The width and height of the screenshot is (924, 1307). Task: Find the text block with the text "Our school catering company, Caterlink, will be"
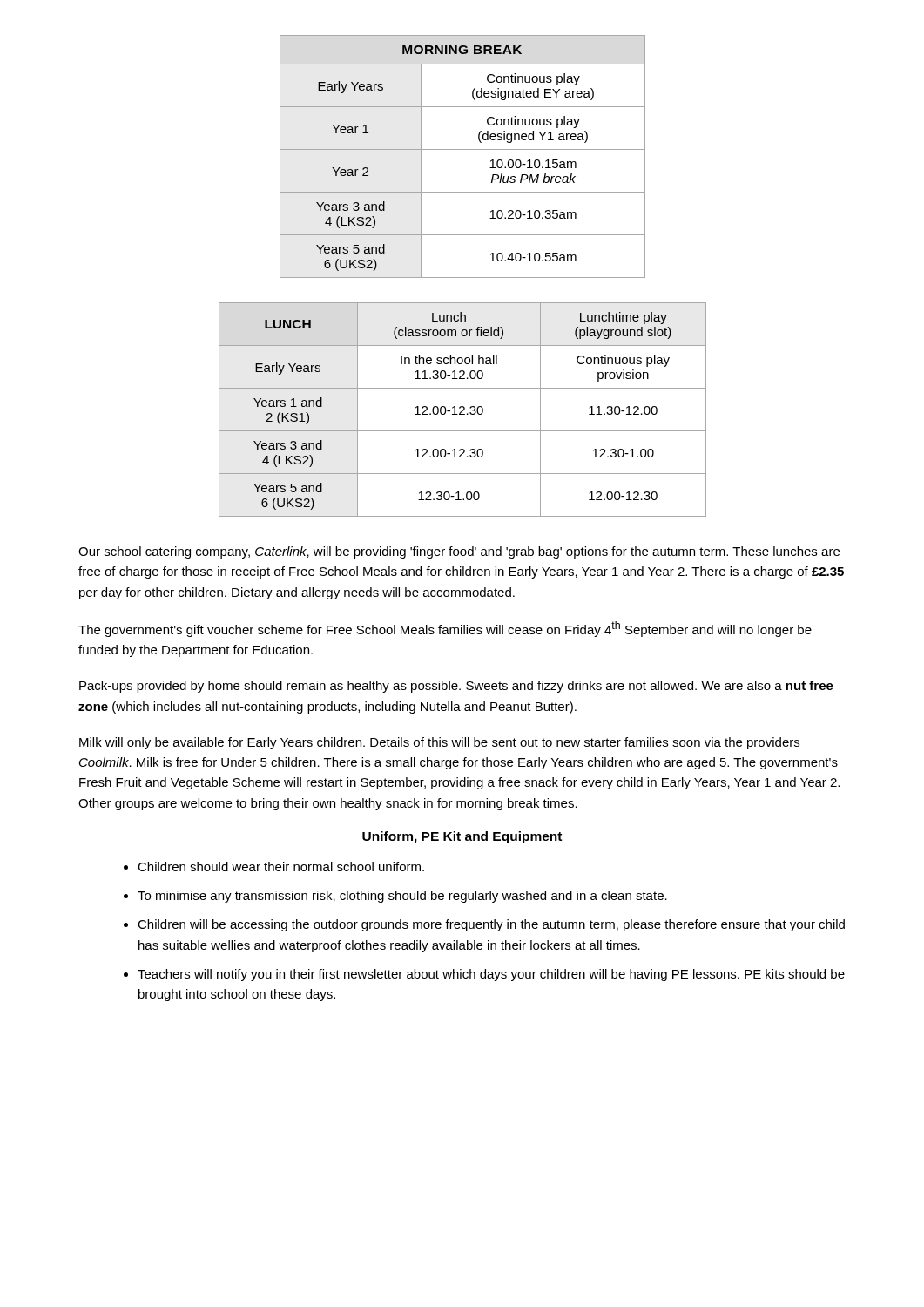pos(461,571)
